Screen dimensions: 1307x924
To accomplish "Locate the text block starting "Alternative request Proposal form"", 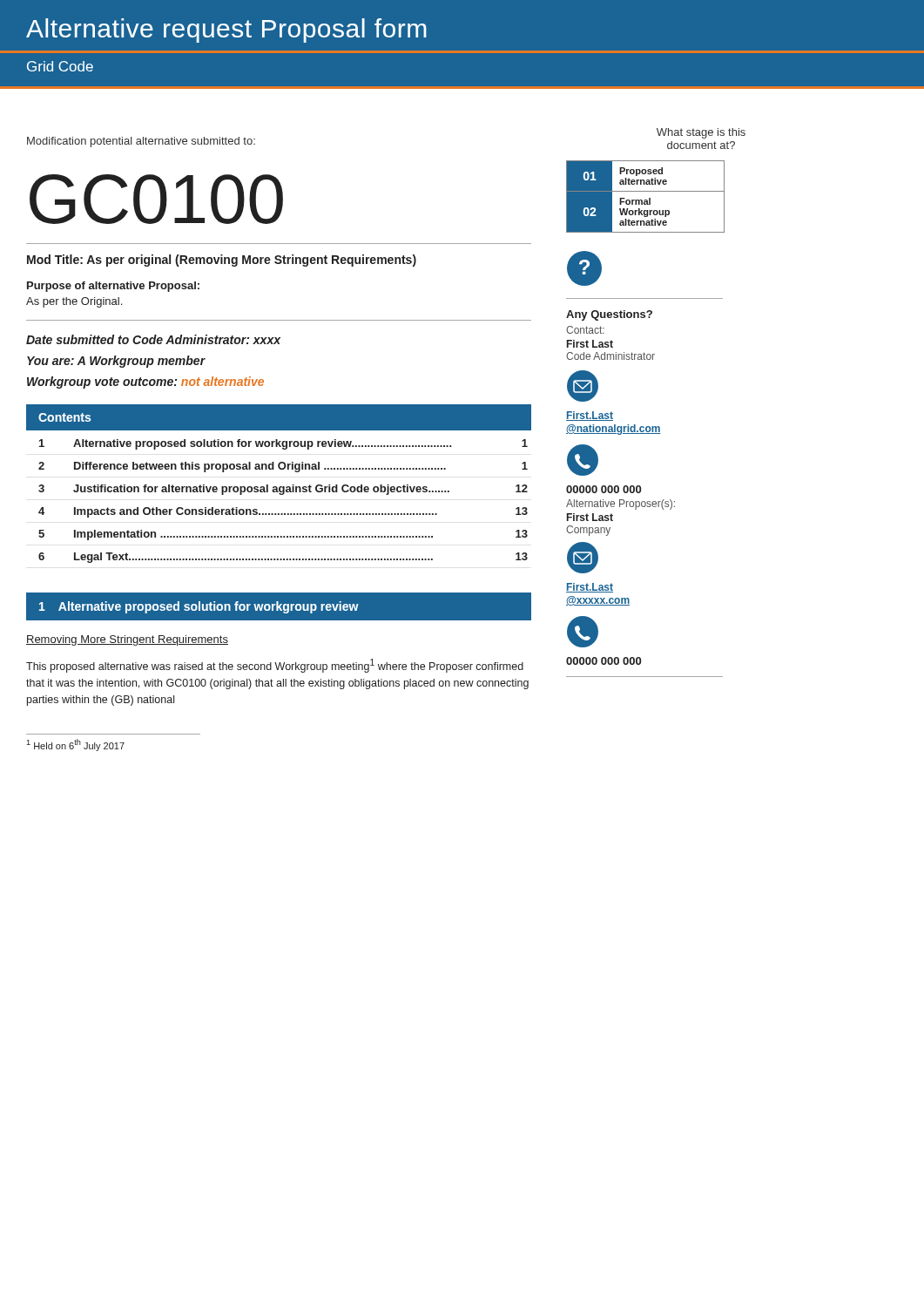I will click(226, 30).
